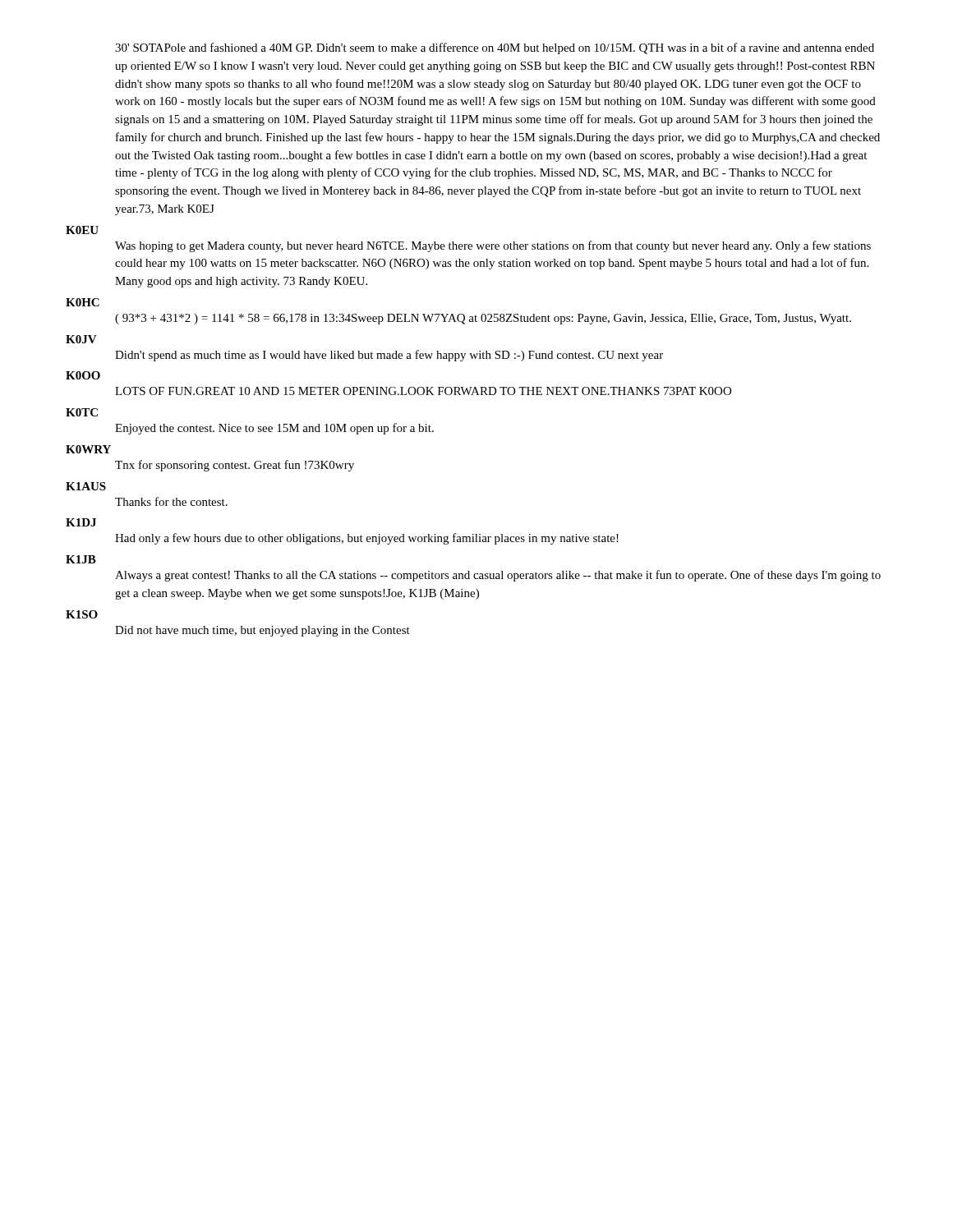
Task: Select the element starting "30' SOTAPole and fashioned a 40M GP."
Action: point(501,129)
